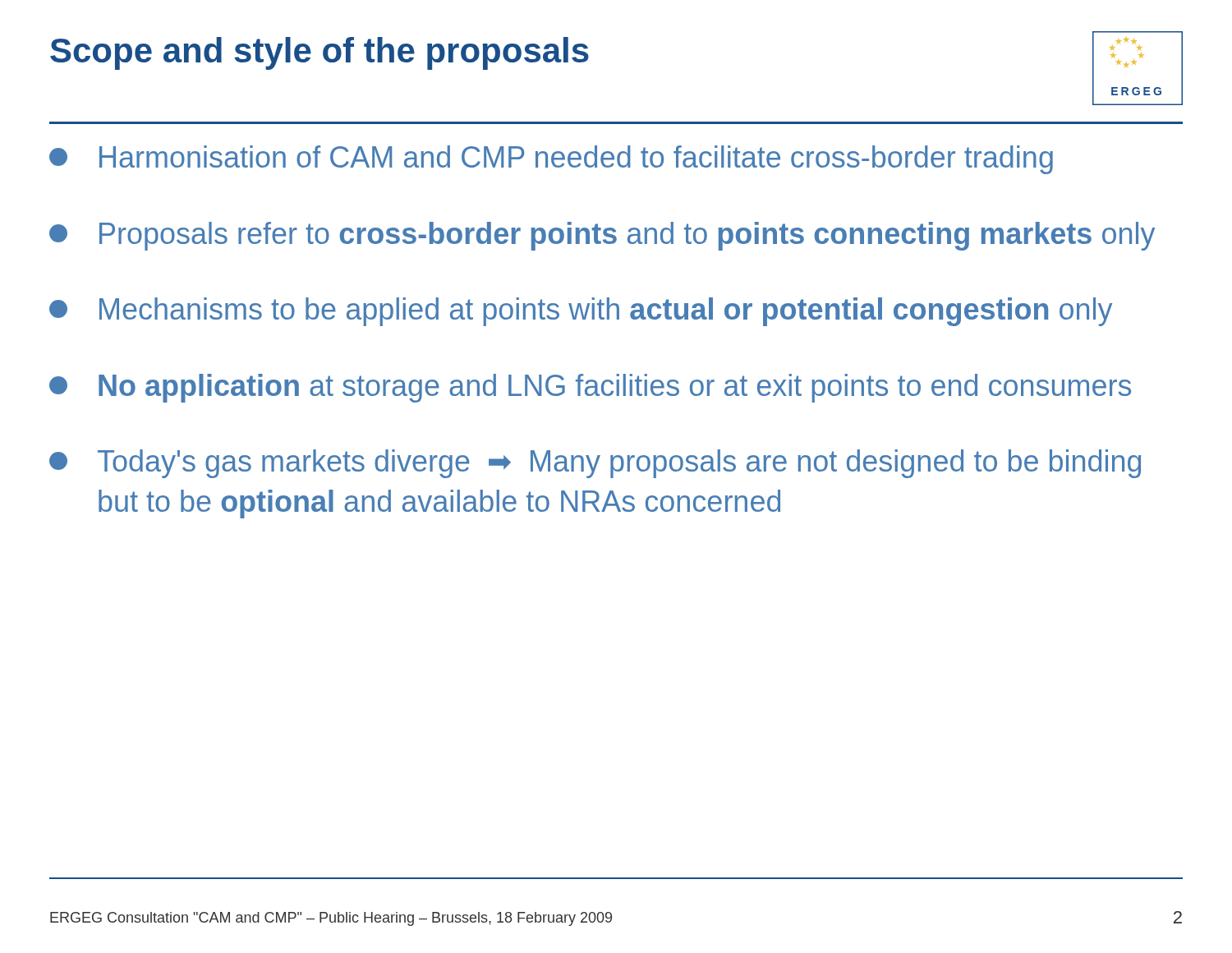
Task: Locate the block of text that opens with "No application at"
Action: 608,386
